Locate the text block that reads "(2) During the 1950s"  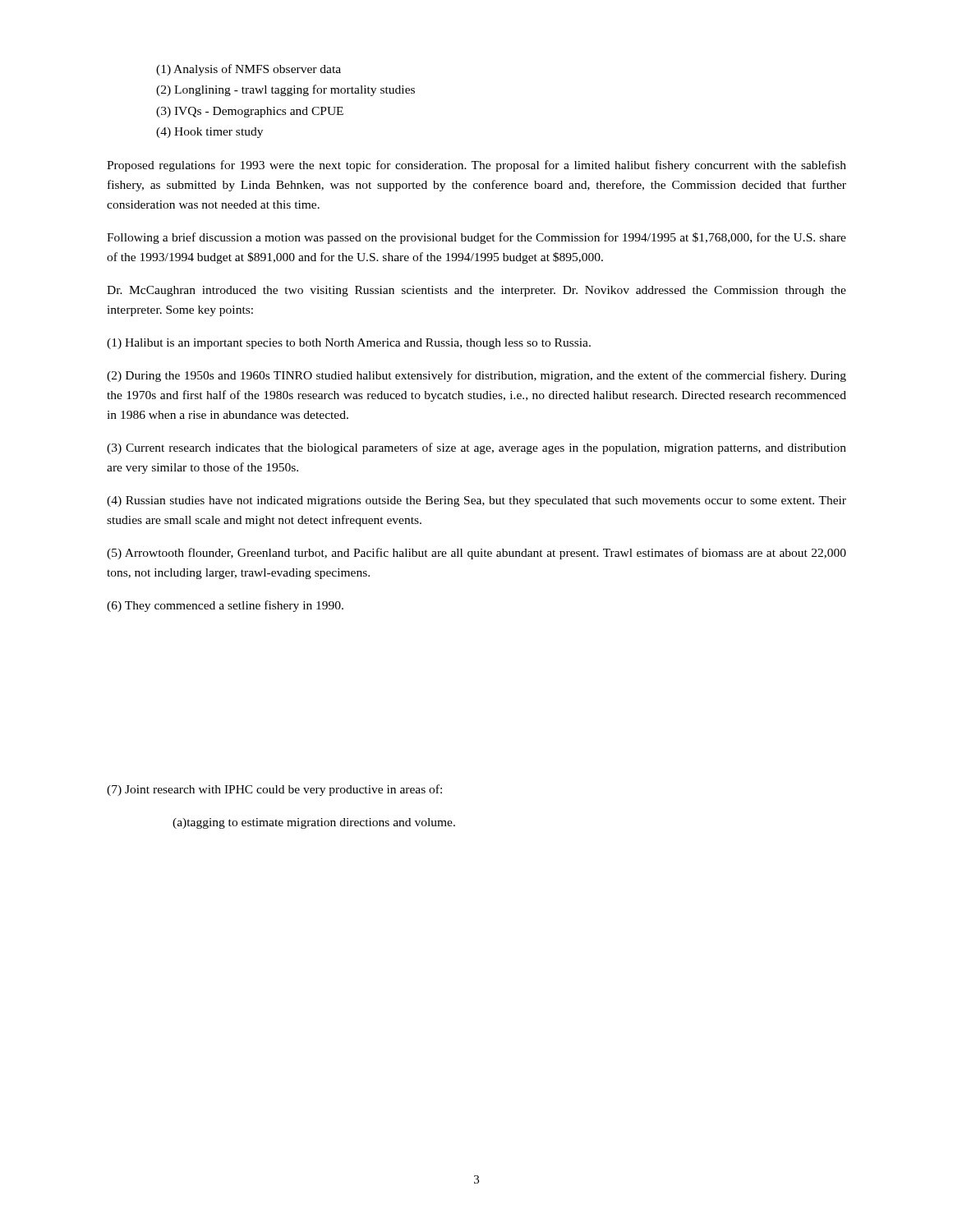(476, 395)
